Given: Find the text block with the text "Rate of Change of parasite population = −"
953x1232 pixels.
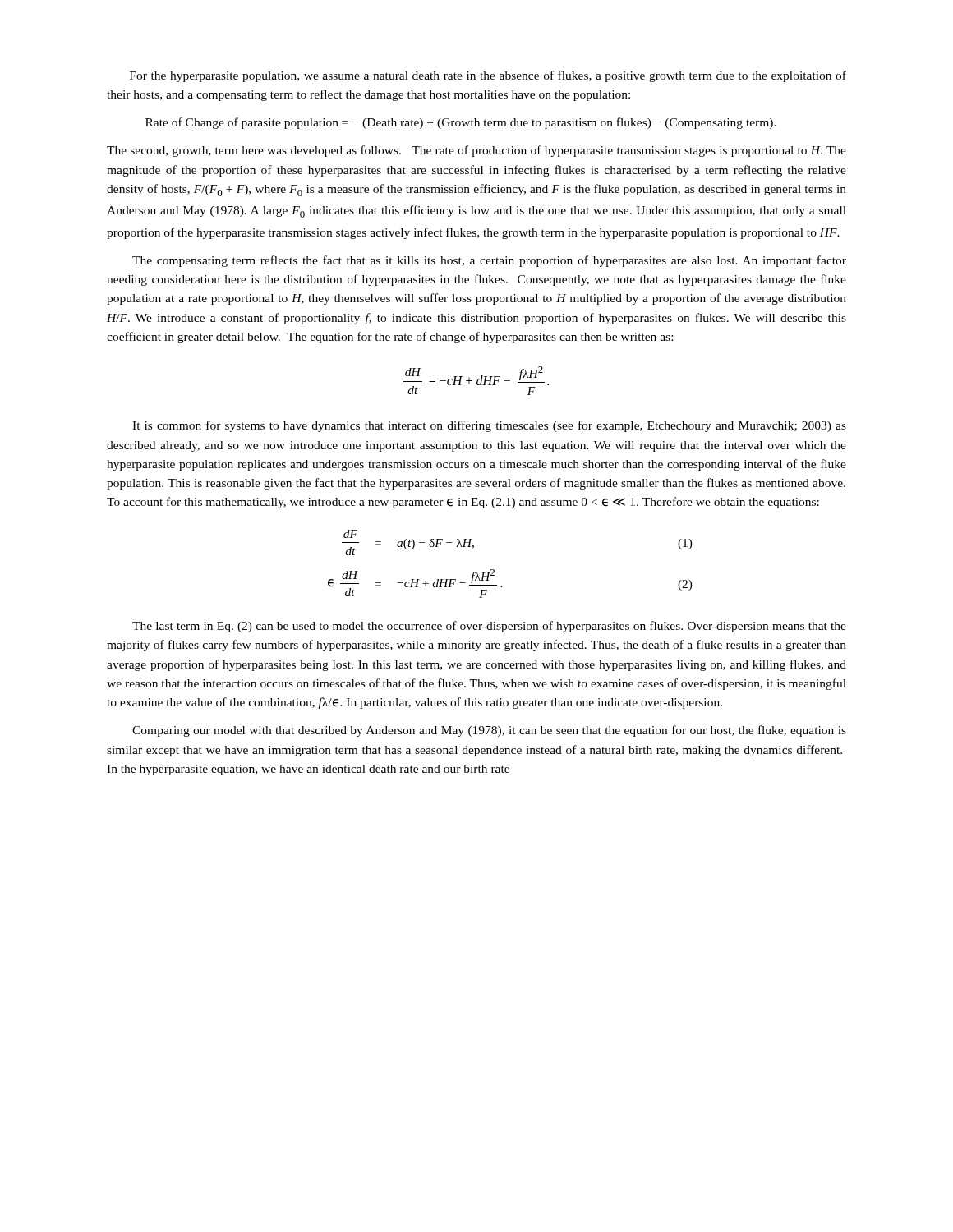Looking at the screenshot, I should [x=461, y=122].
